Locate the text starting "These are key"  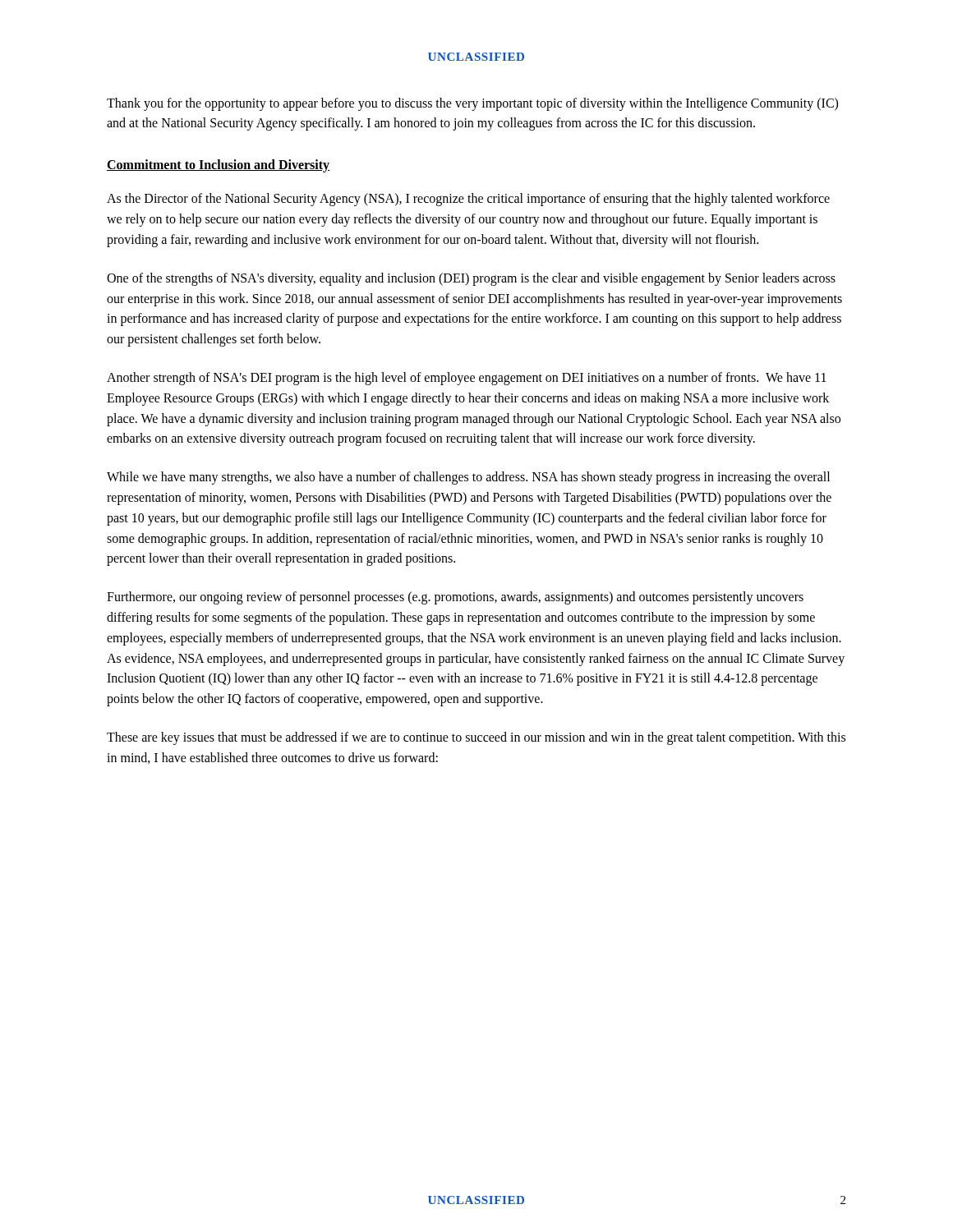coord(476,747)
